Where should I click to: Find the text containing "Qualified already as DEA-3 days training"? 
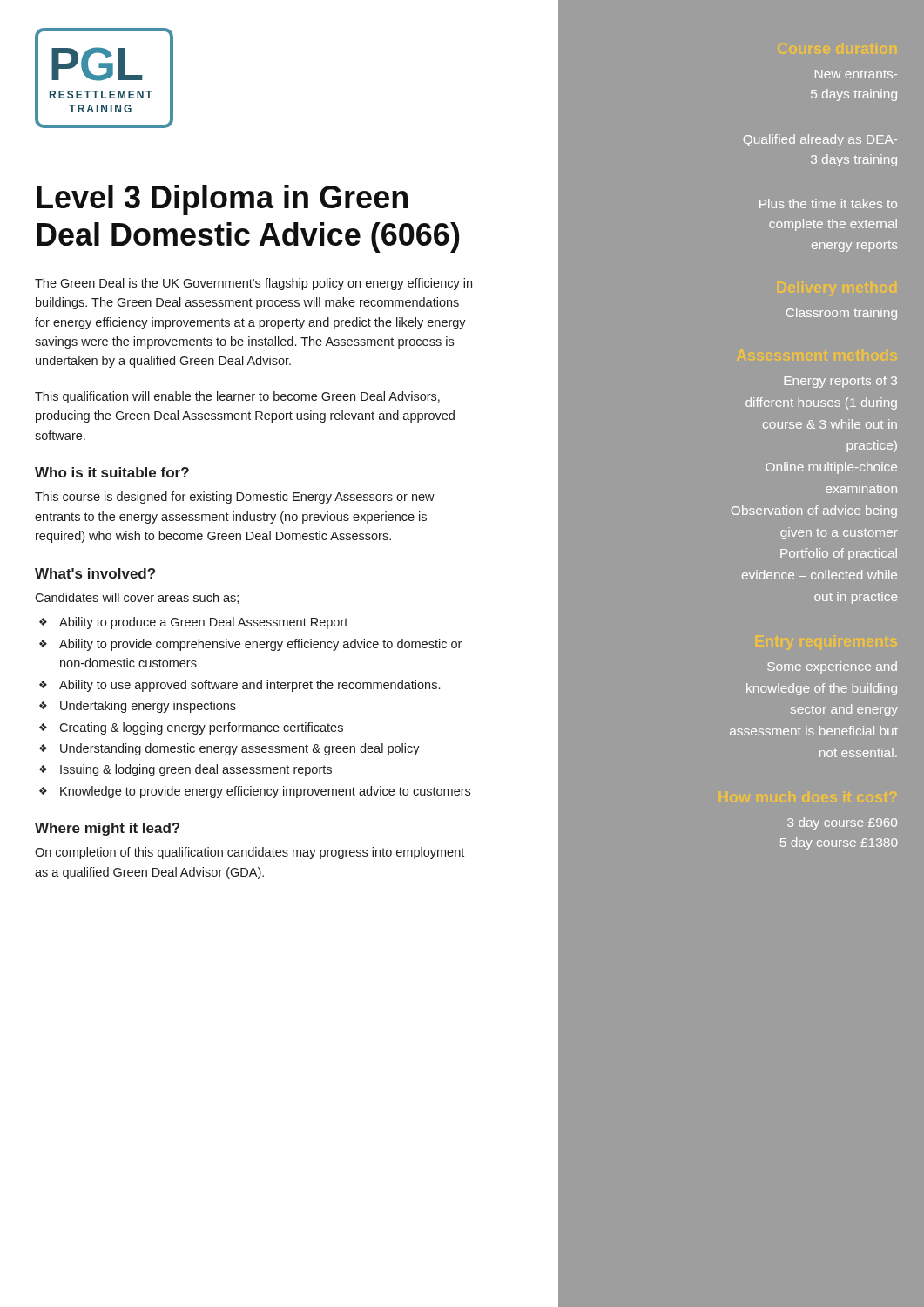coord(741,149)
